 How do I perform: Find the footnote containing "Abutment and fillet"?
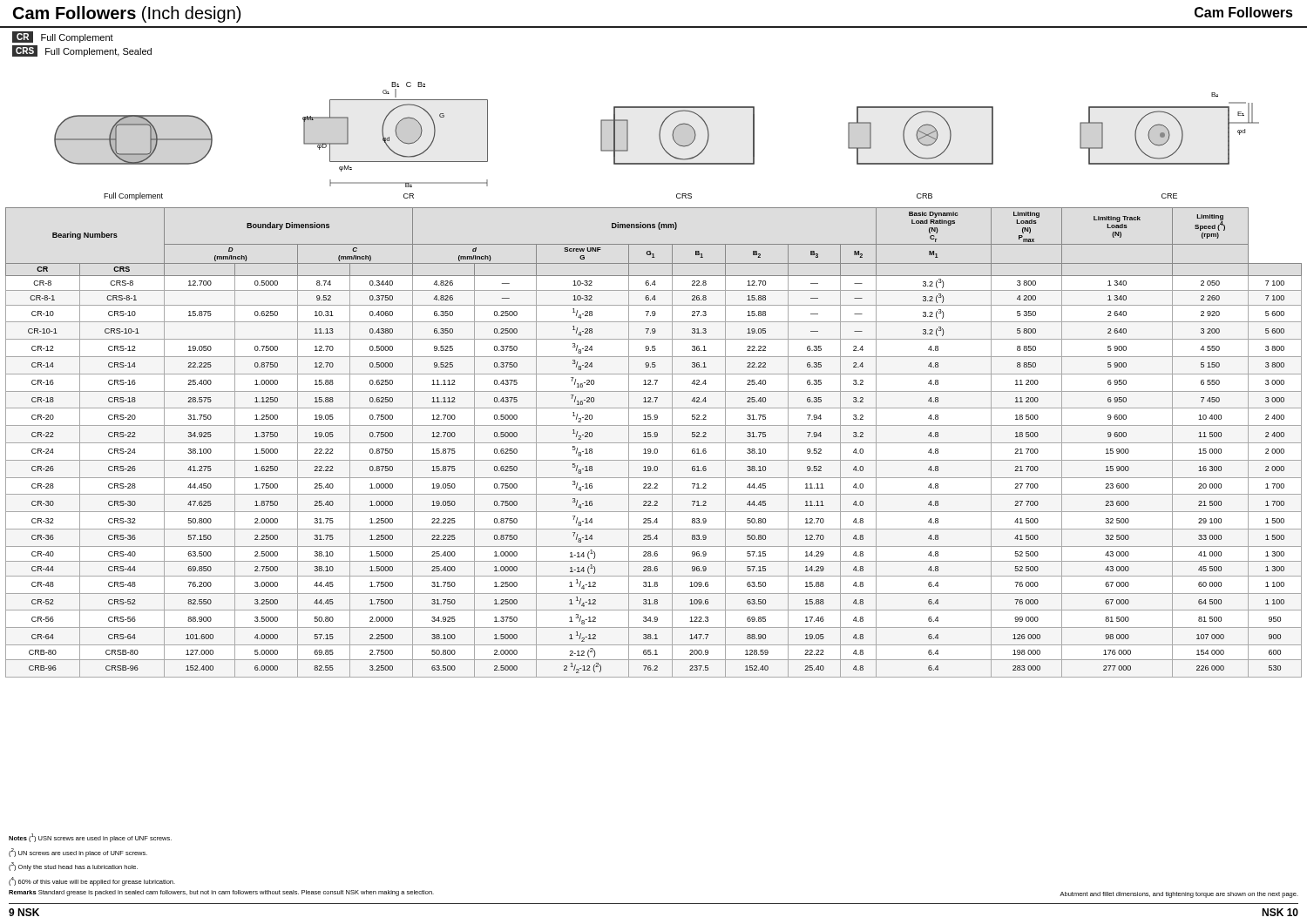(1179, 894)
